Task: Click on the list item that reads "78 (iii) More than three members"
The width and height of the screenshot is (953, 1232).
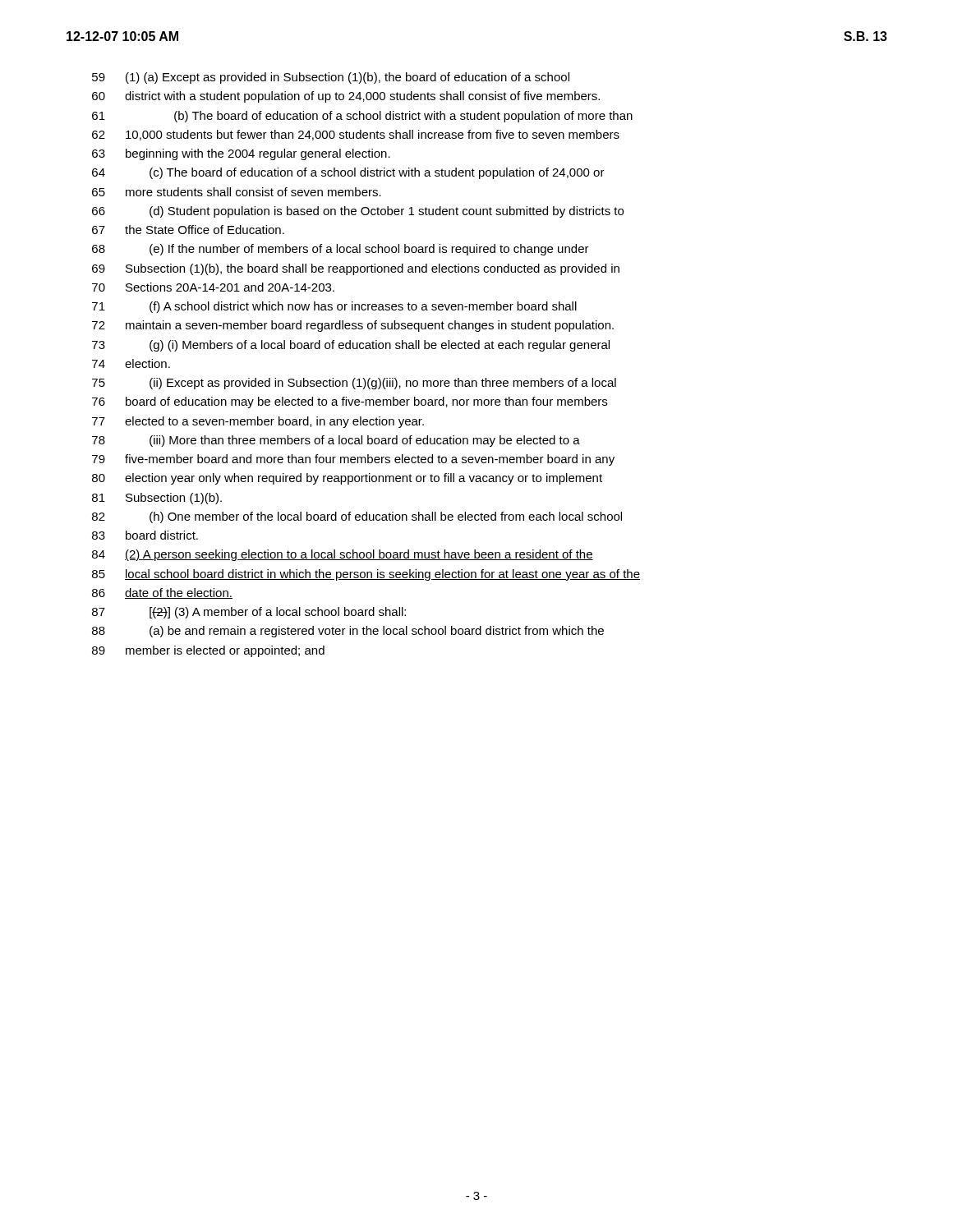Action: click(476, 440)
